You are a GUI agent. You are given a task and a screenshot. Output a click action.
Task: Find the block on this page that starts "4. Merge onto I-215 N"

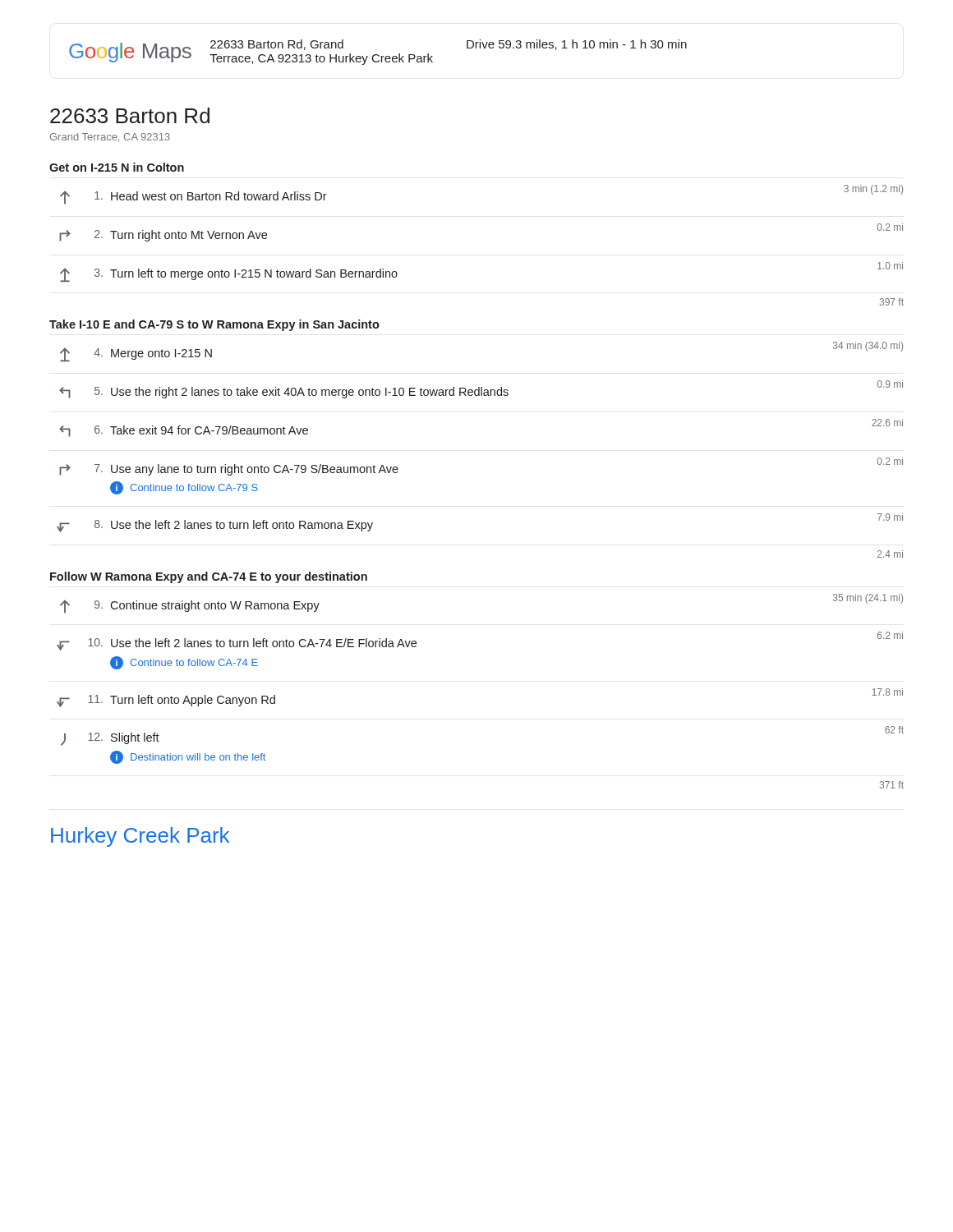159,351
